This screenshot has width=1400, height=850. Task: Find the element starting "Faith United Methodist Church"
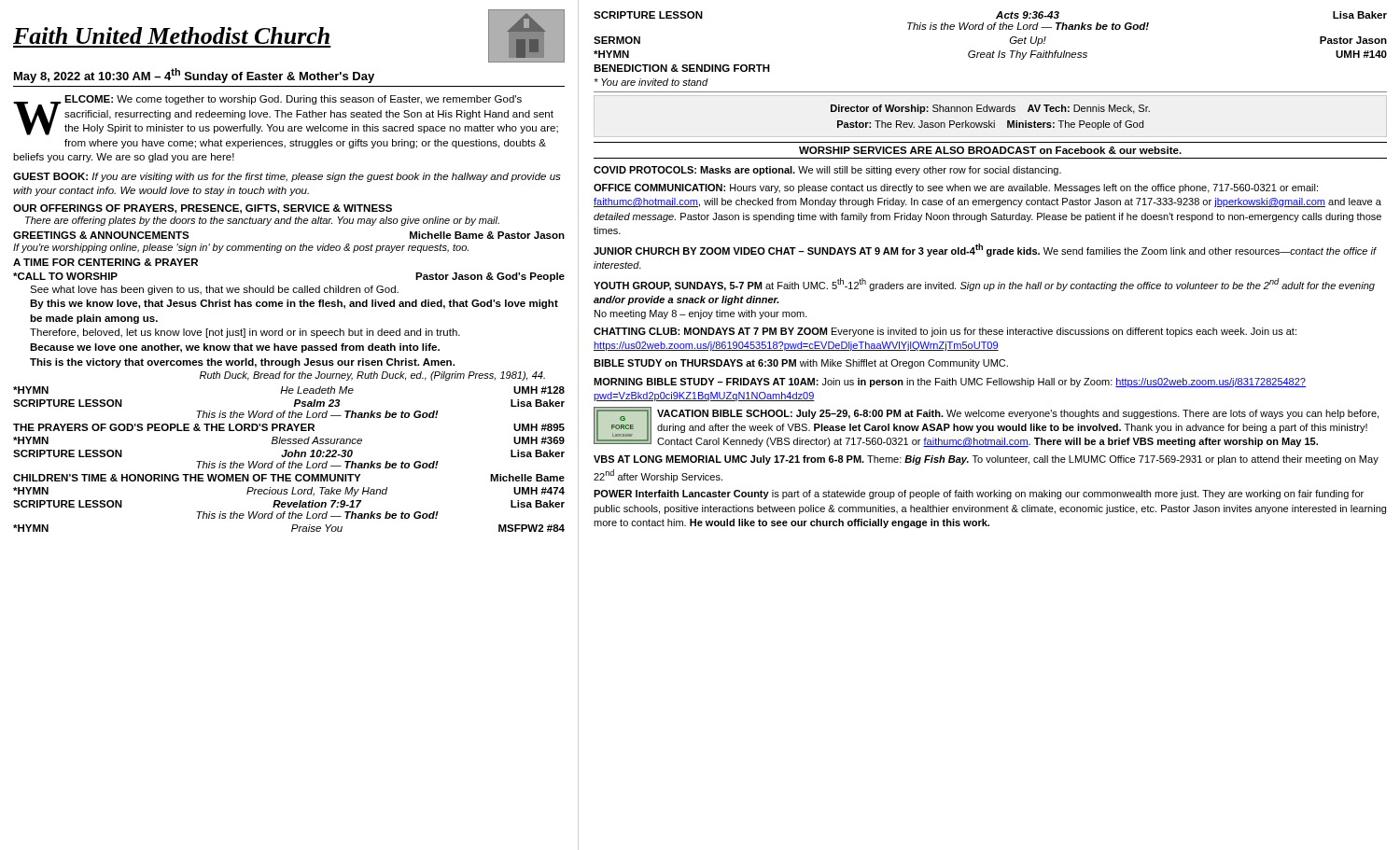(289, 36)
